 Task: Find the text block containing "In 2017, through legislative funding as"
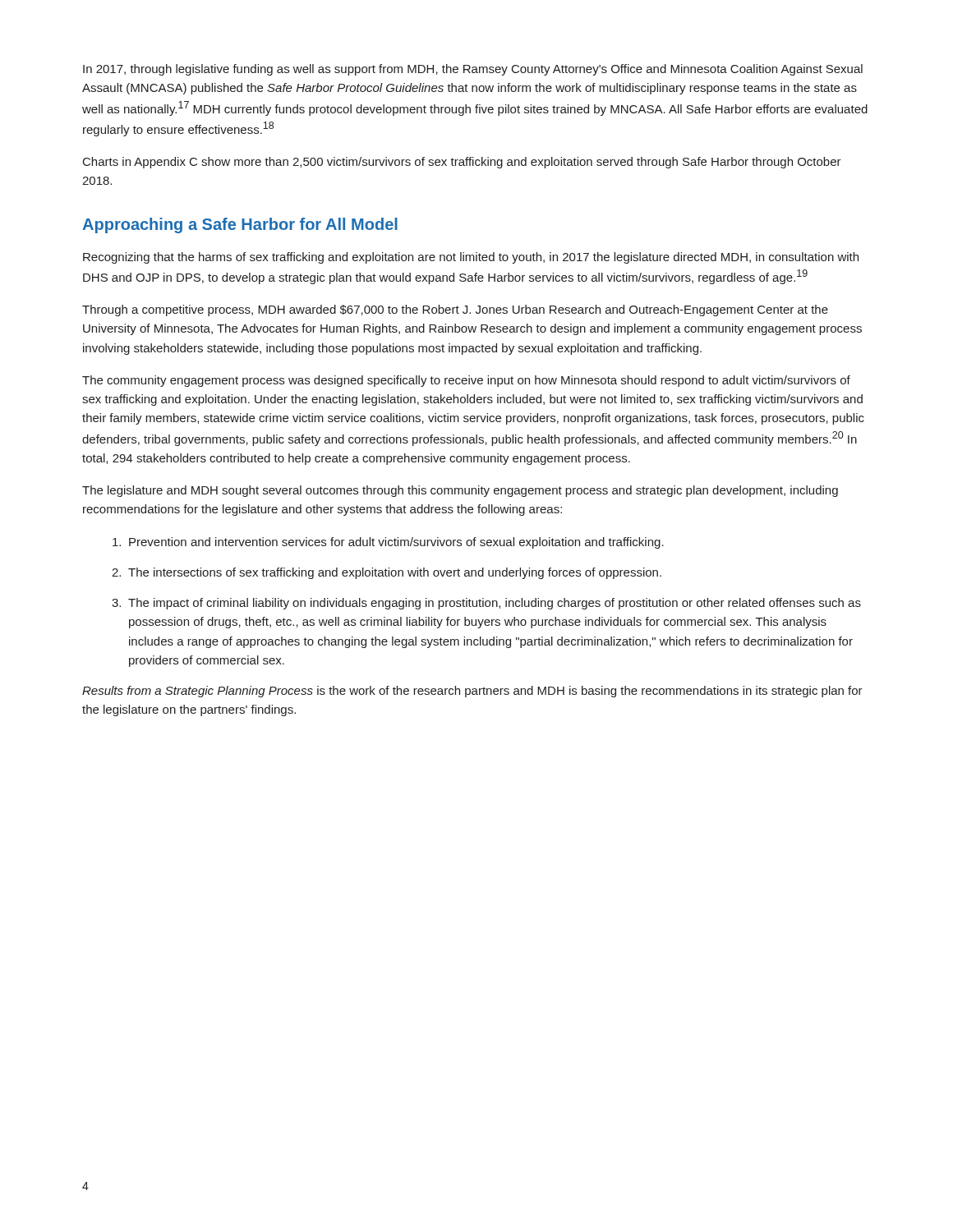point(475,99)
